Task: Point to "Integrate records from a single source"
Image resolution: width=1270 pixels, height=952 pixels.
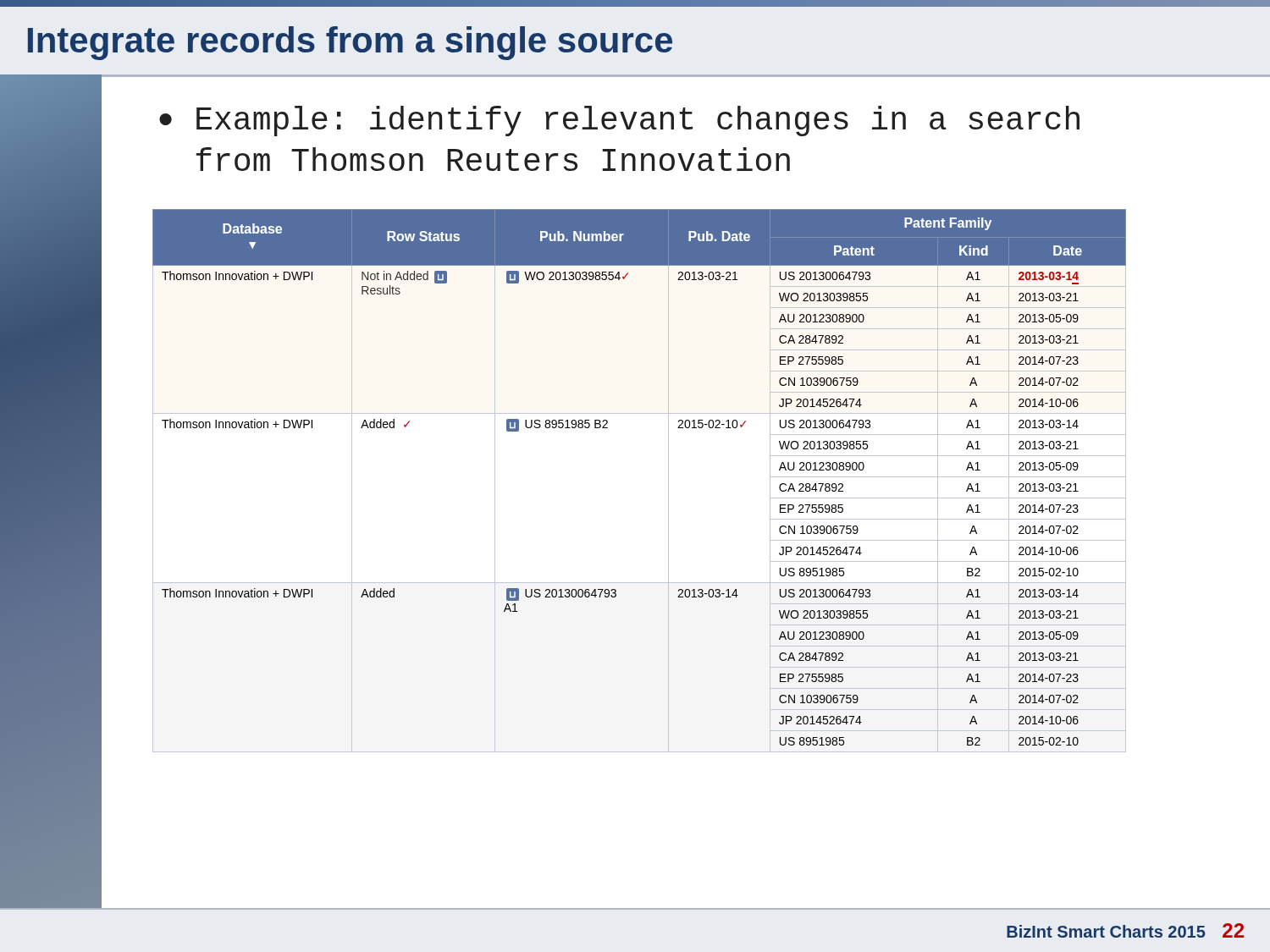Action: click(x=350, y=40)
